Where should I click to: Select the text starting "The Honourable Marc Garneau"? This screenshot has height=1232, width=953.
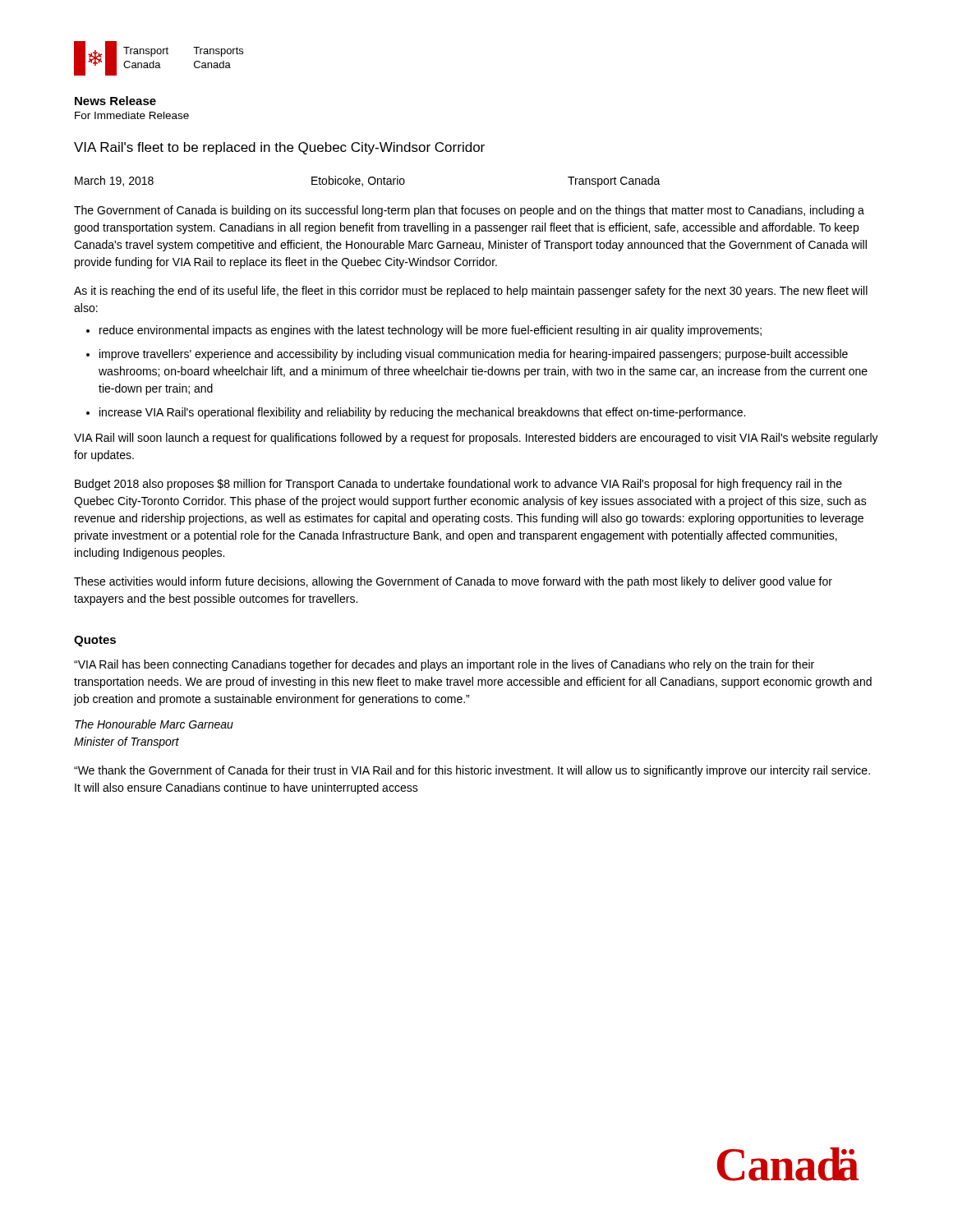click(154, 733)
